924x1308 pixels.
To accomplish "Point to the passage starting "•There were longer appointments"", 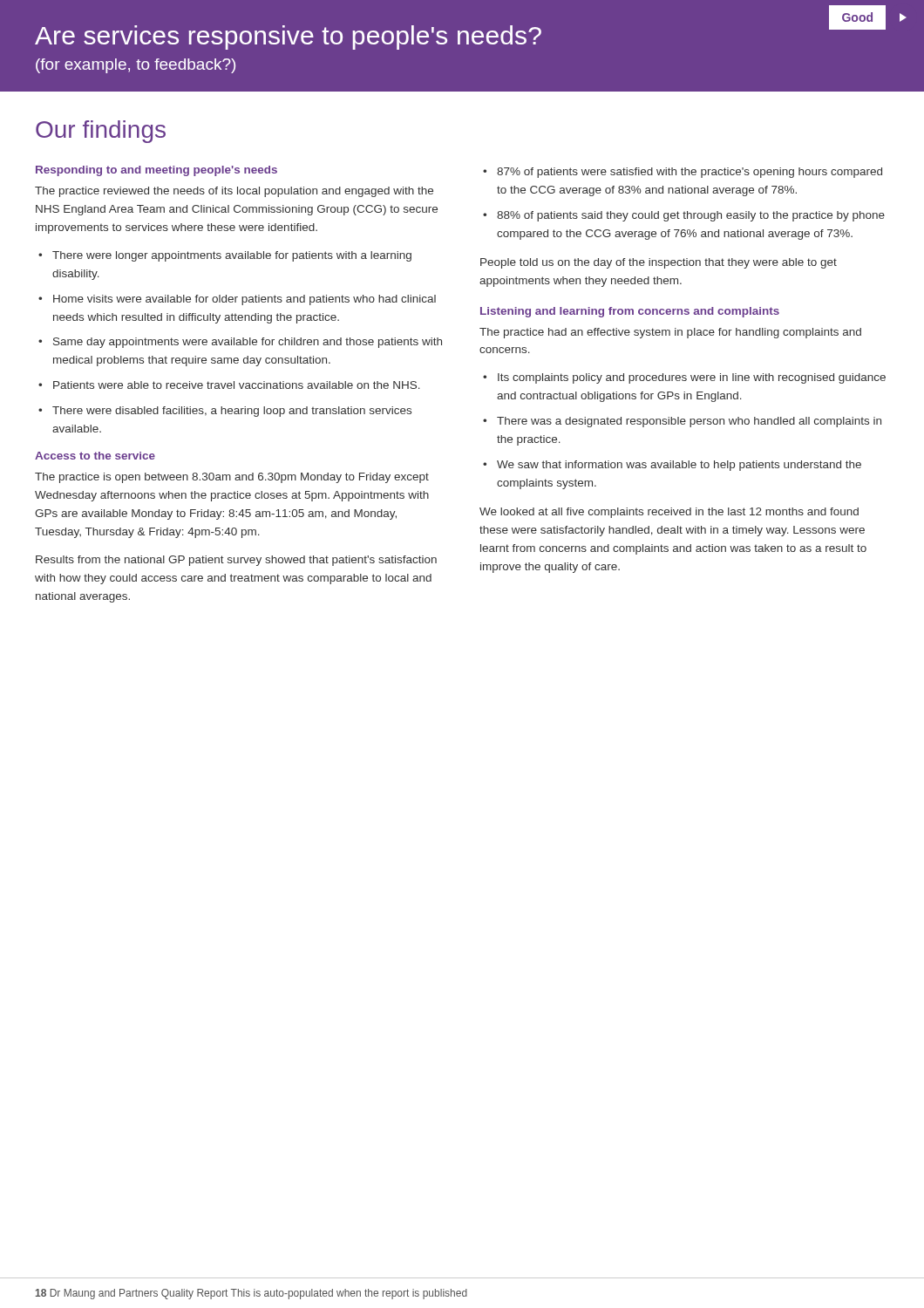I will pyautogui.click(x=231, y=263).
